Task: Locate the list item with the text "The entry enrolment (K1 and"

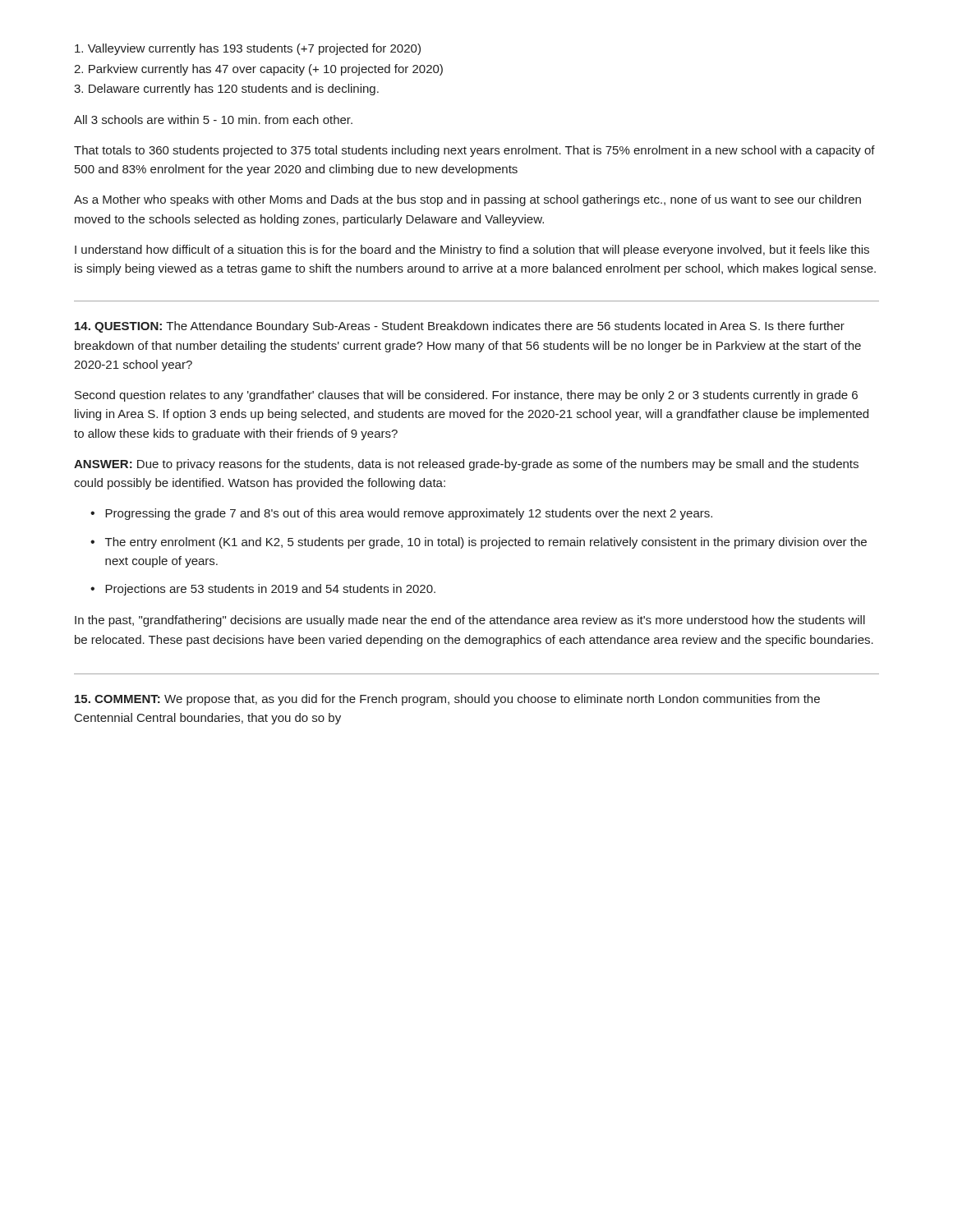Action: pos(492,551)
